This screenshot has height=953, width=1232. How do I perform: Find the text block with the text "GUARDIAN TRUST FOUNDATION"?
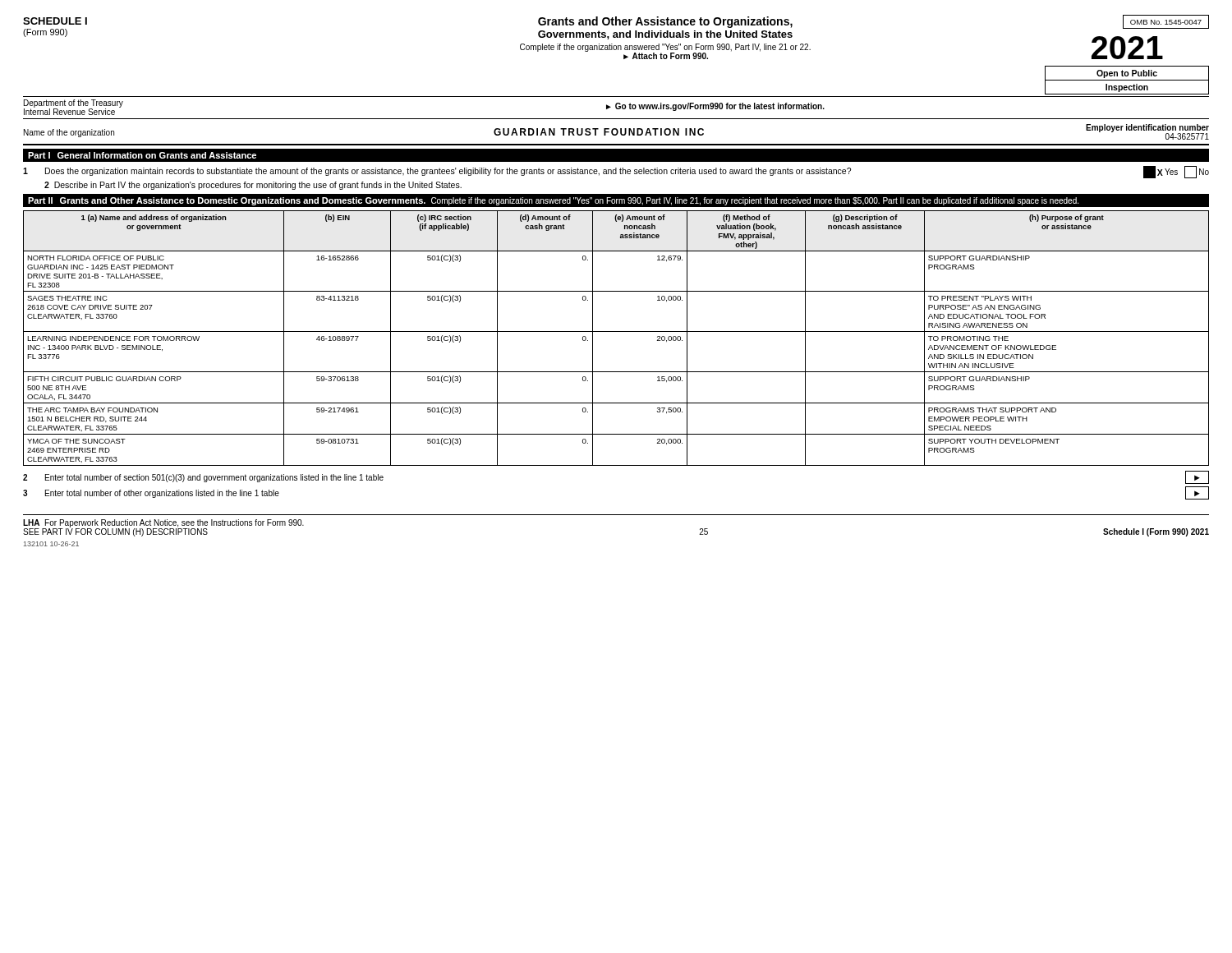[600, 132]
